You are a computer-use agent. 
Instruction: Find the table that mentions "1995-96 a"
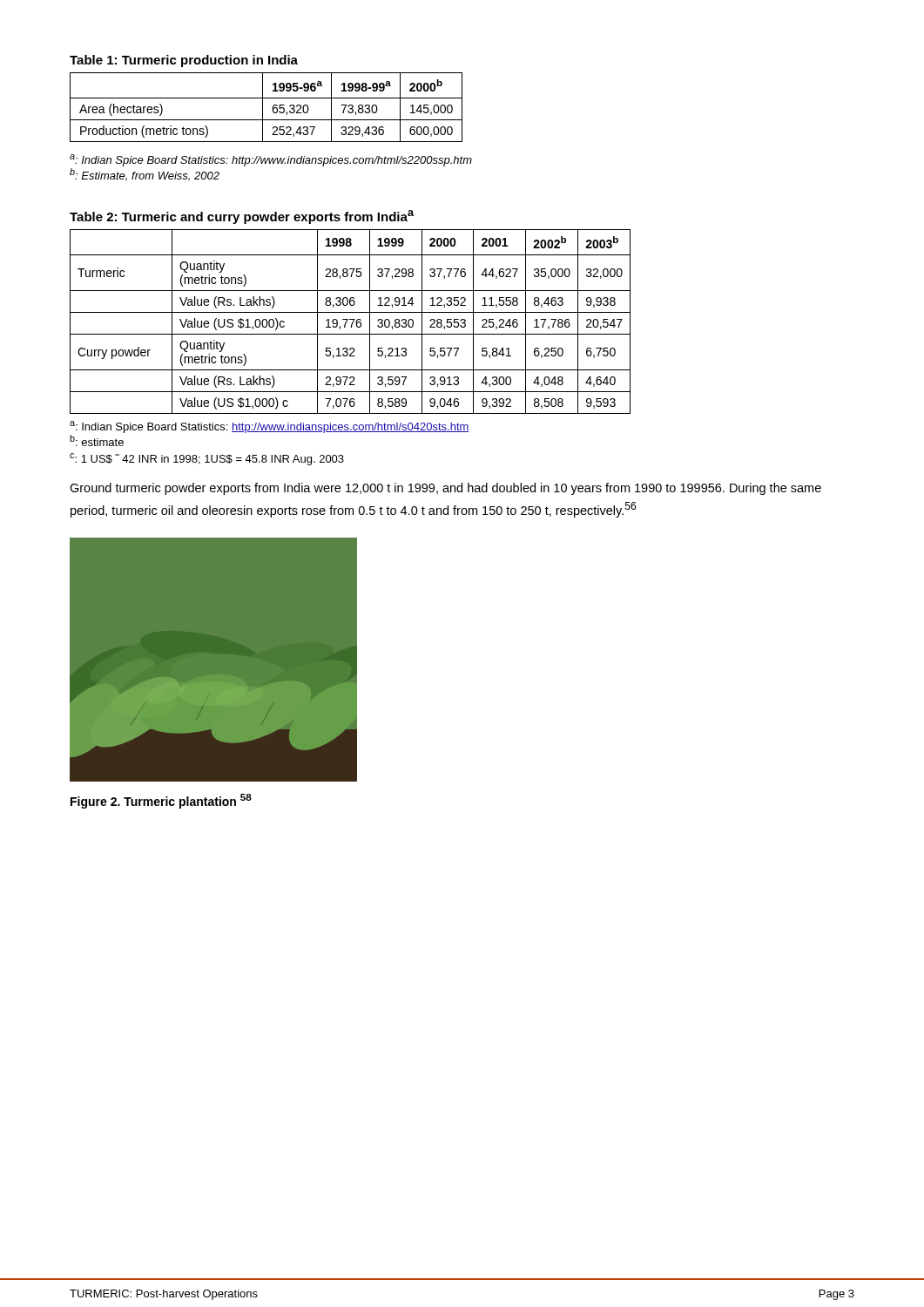(462, 107)
